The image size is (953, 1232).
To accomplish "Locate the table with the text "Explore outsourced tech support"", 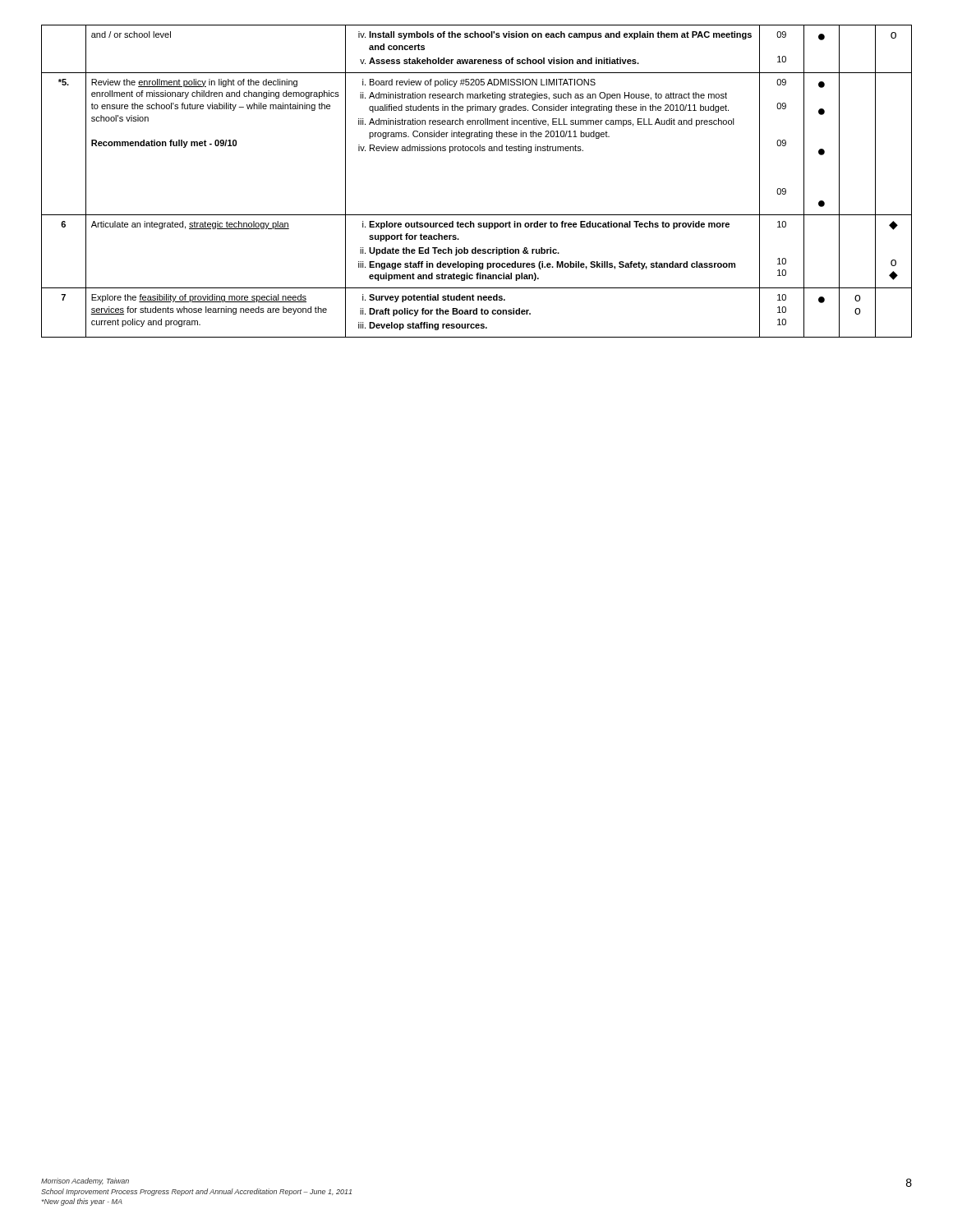I will (476, 181).
